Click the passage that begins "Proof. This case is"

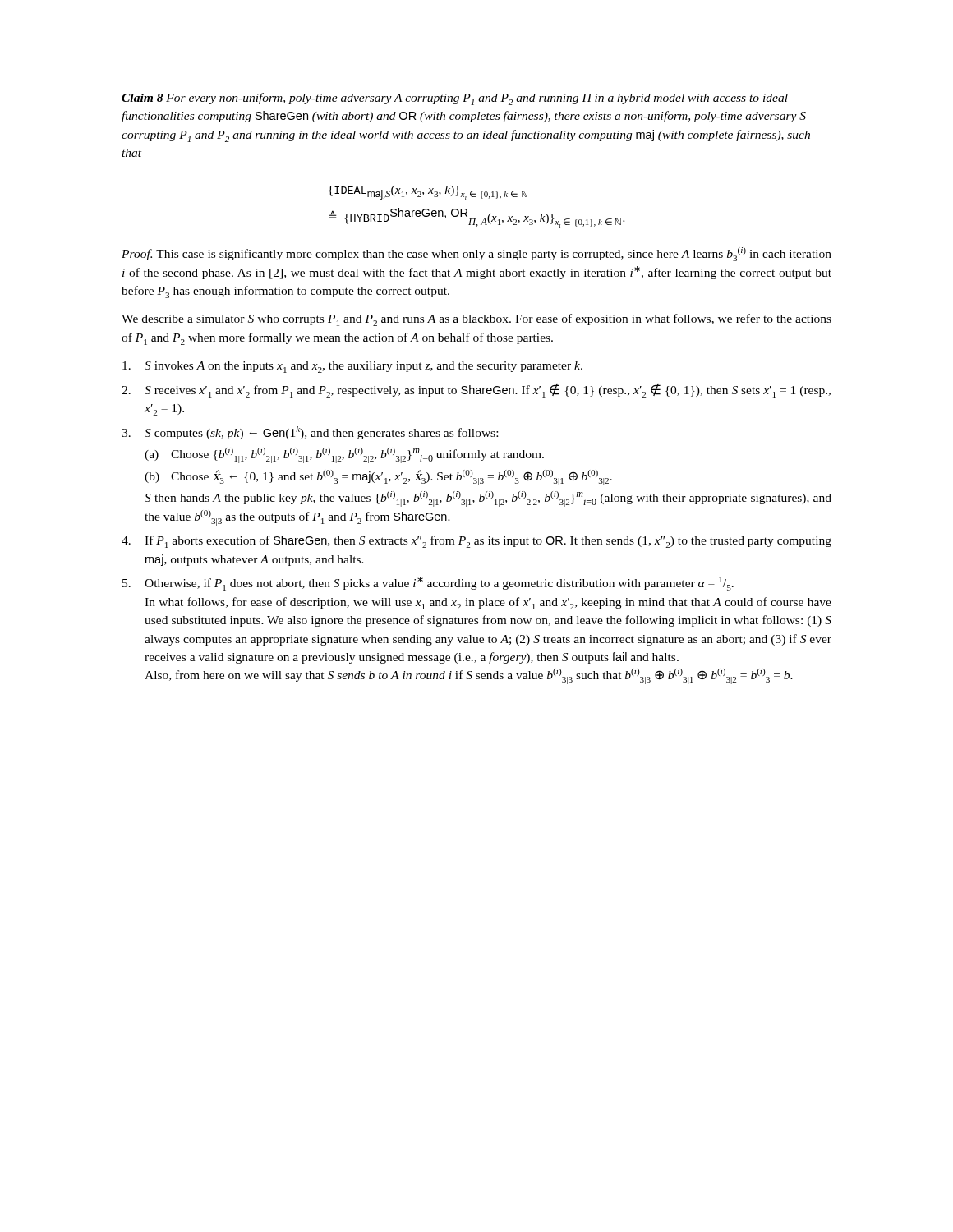[x=476, y=272]
